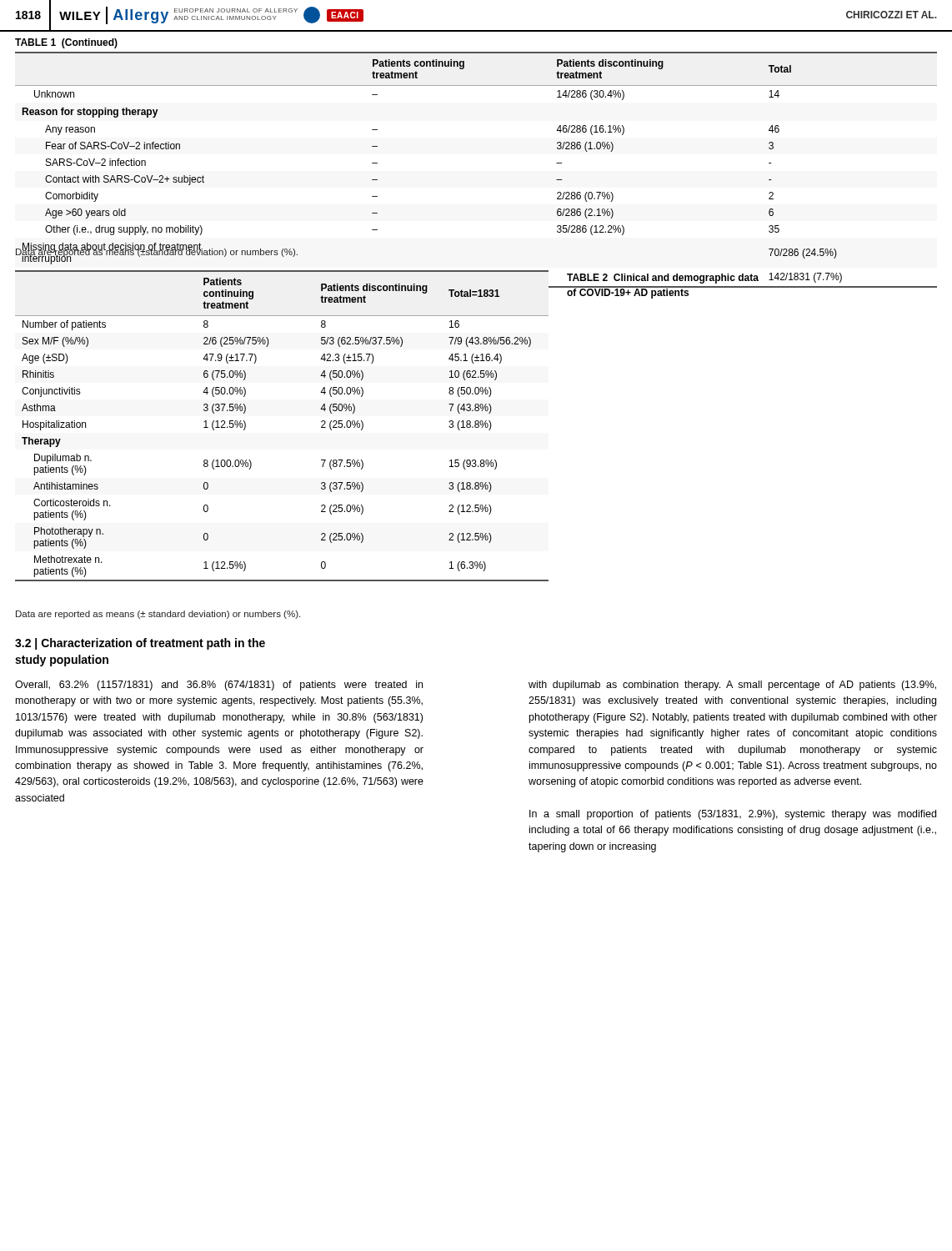Select the footnote that says "Data are reported as means (±standard deviation) or"
The height and width of the screenshot is (1251, 952).
point(157,252)
